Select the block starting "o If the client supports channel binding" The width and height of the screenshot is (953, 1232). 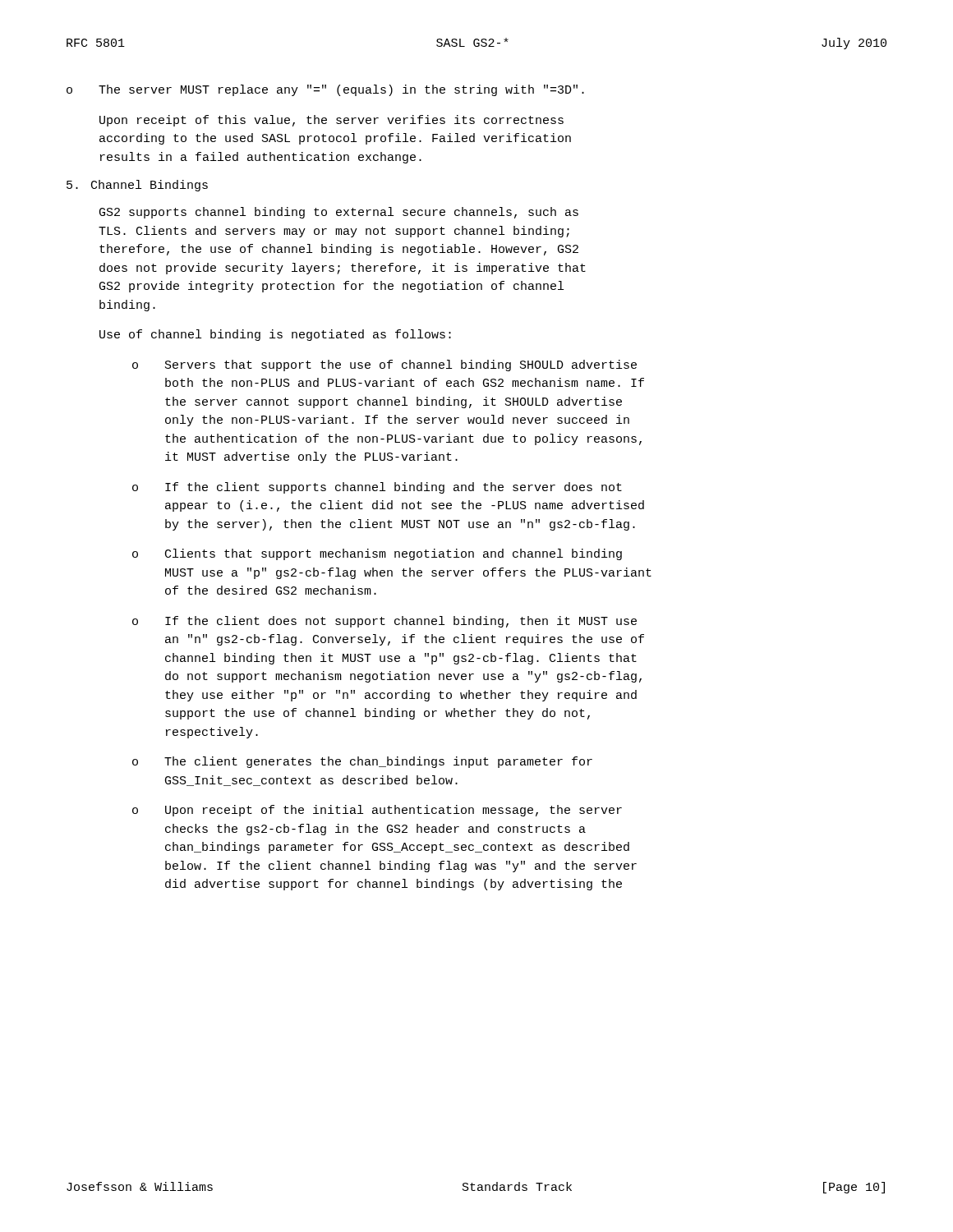pyautogui.click(x=509, y=507)
